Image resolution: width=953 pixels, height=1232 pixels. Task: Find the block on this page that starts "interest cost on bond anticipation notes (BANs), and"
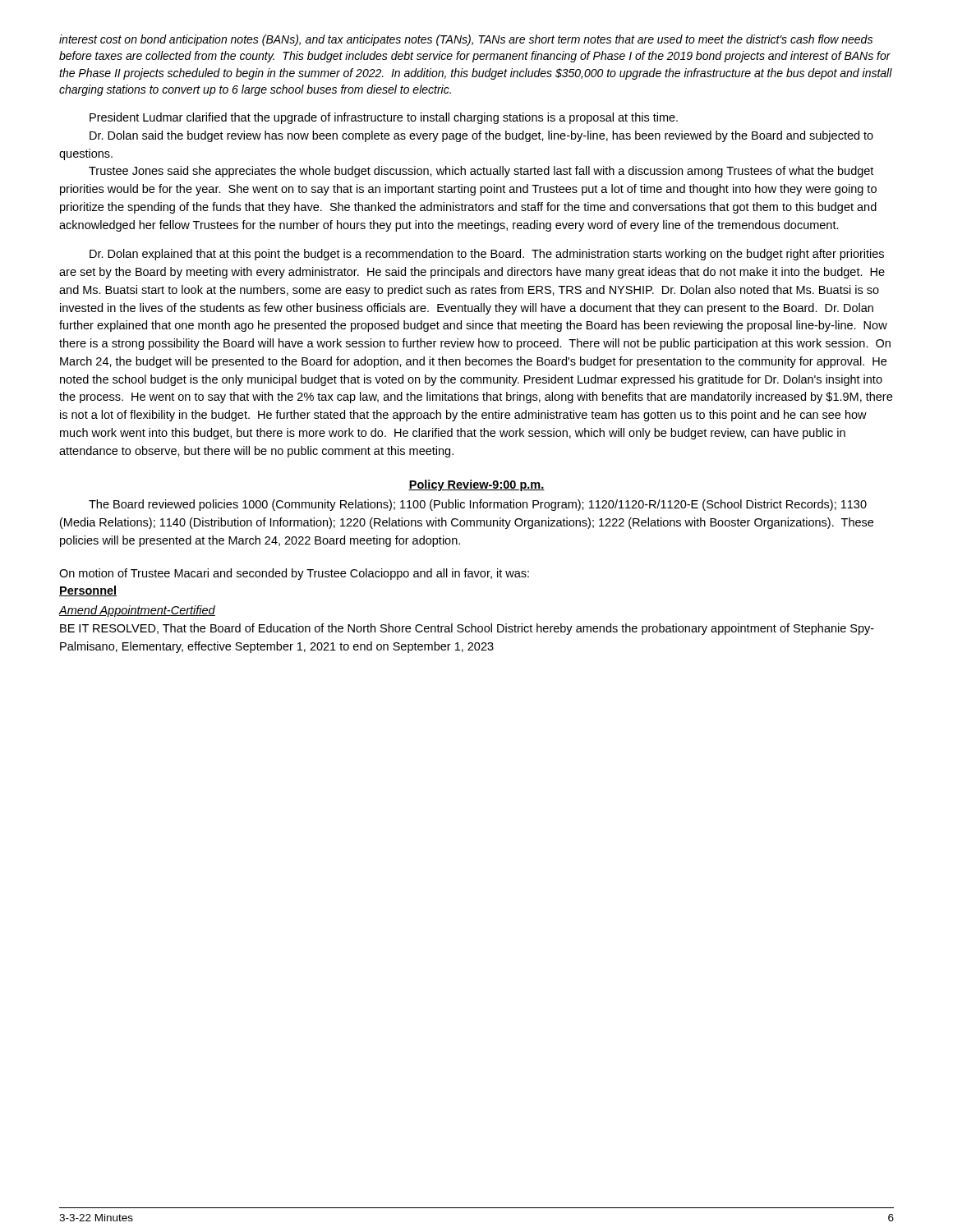[476, 65]
